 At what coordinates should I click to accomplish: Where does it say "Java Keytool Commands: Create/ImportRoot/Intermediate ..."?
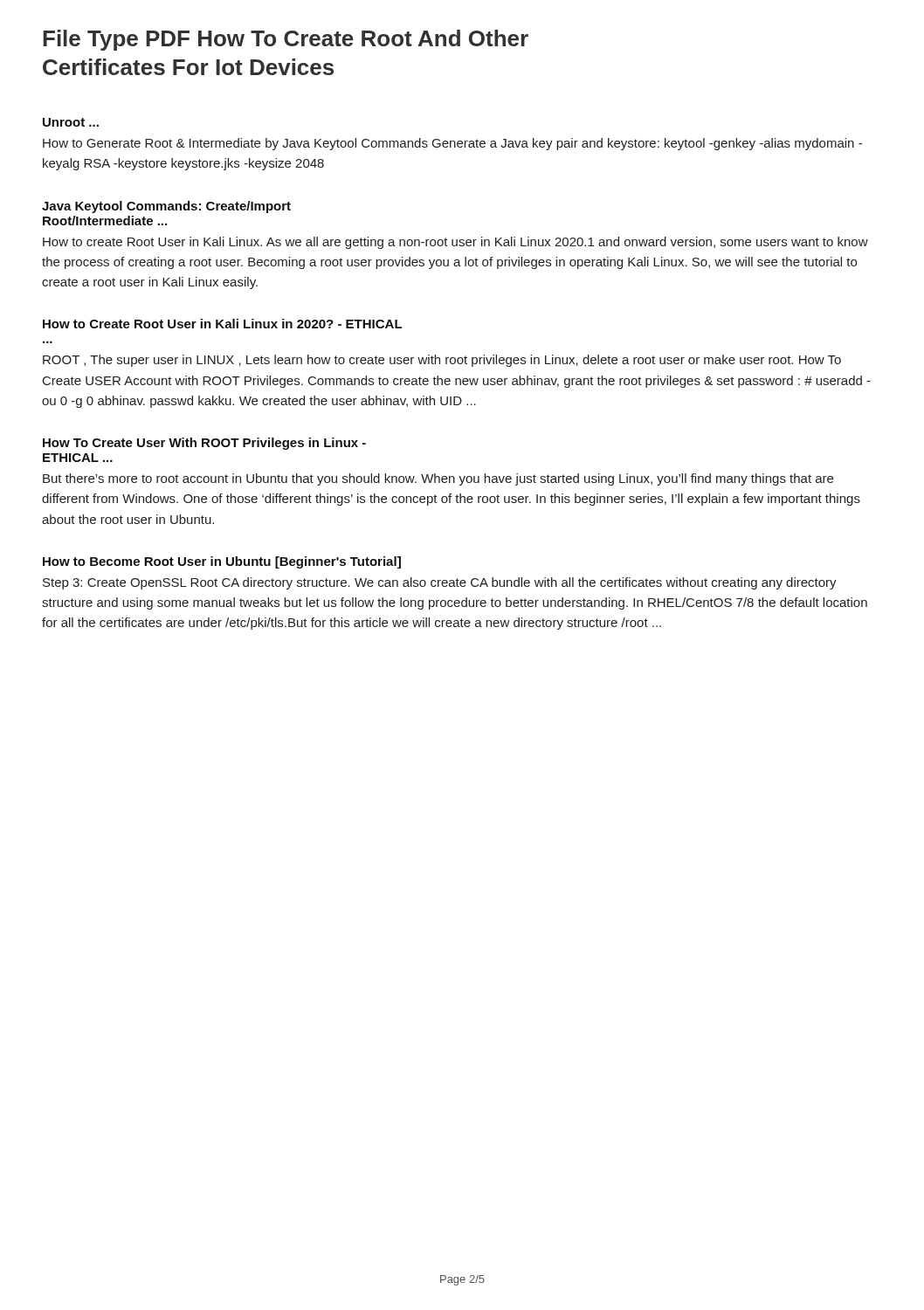click(x=166, y=213)
